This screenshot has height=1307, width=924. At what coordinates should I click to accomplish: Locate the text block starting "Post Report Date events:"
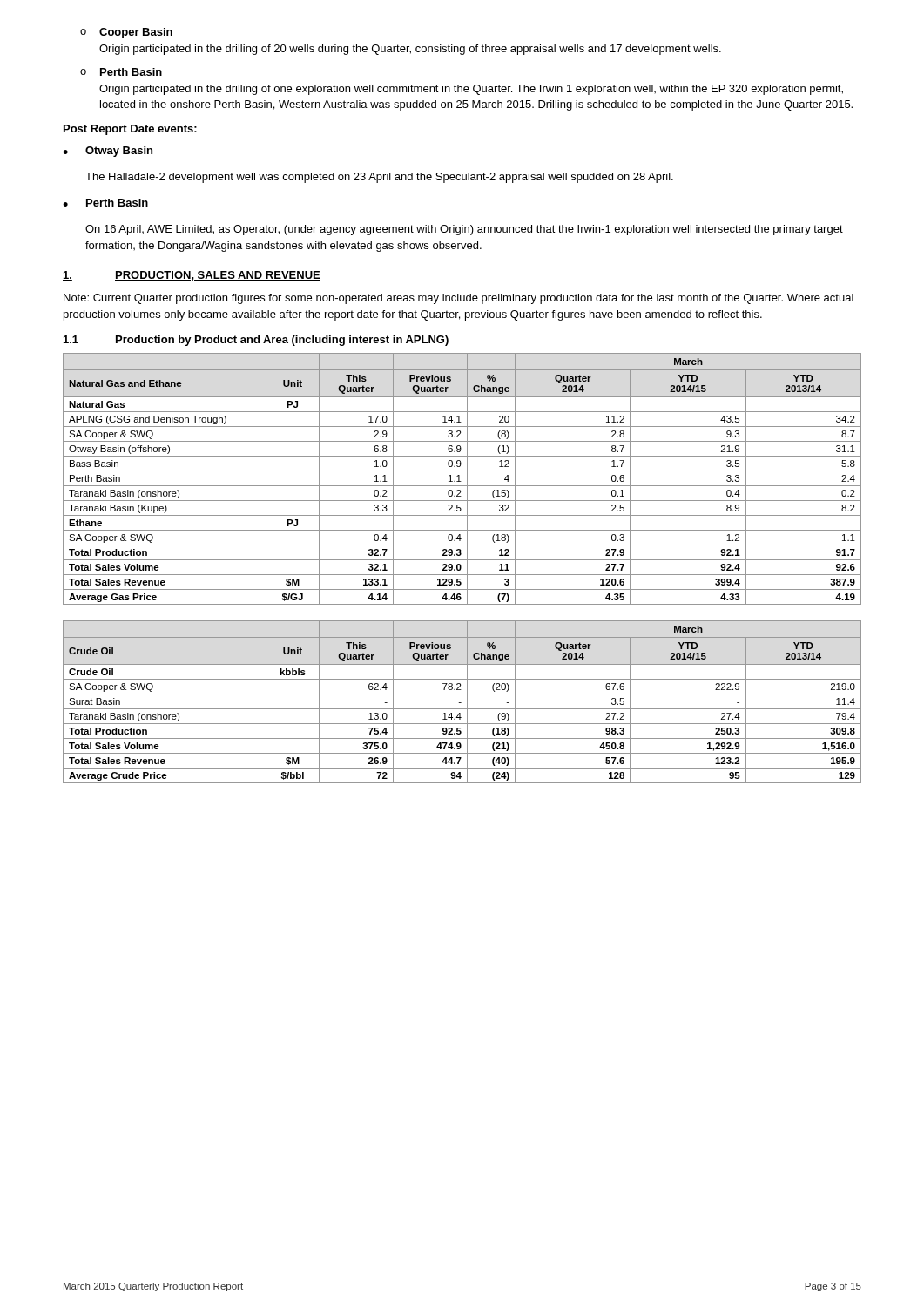[x=130, y=129]
